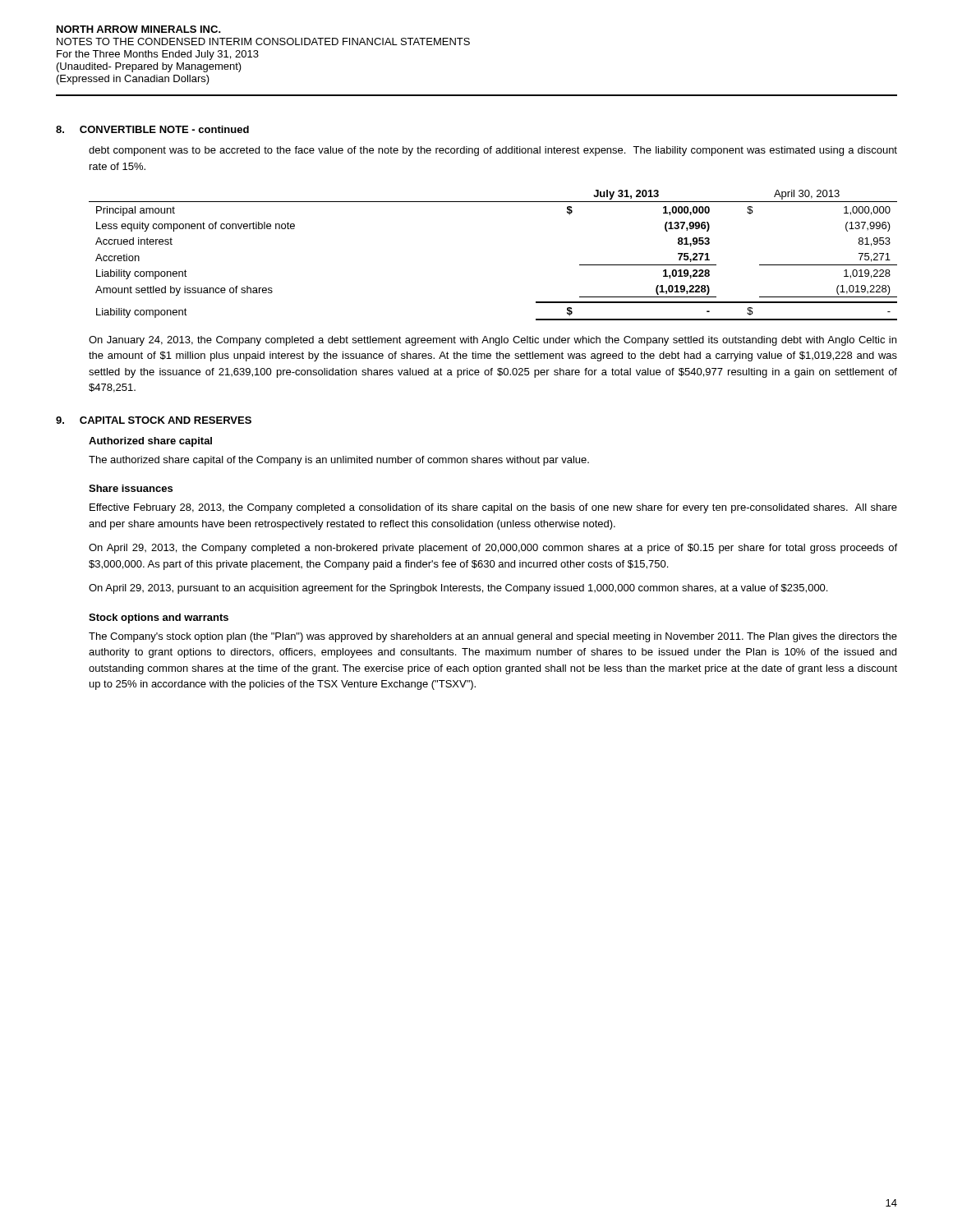Navigate to the block starting "On April 29, 2013, pursuant to"
953x1232 pixels.
pos(459,588)
